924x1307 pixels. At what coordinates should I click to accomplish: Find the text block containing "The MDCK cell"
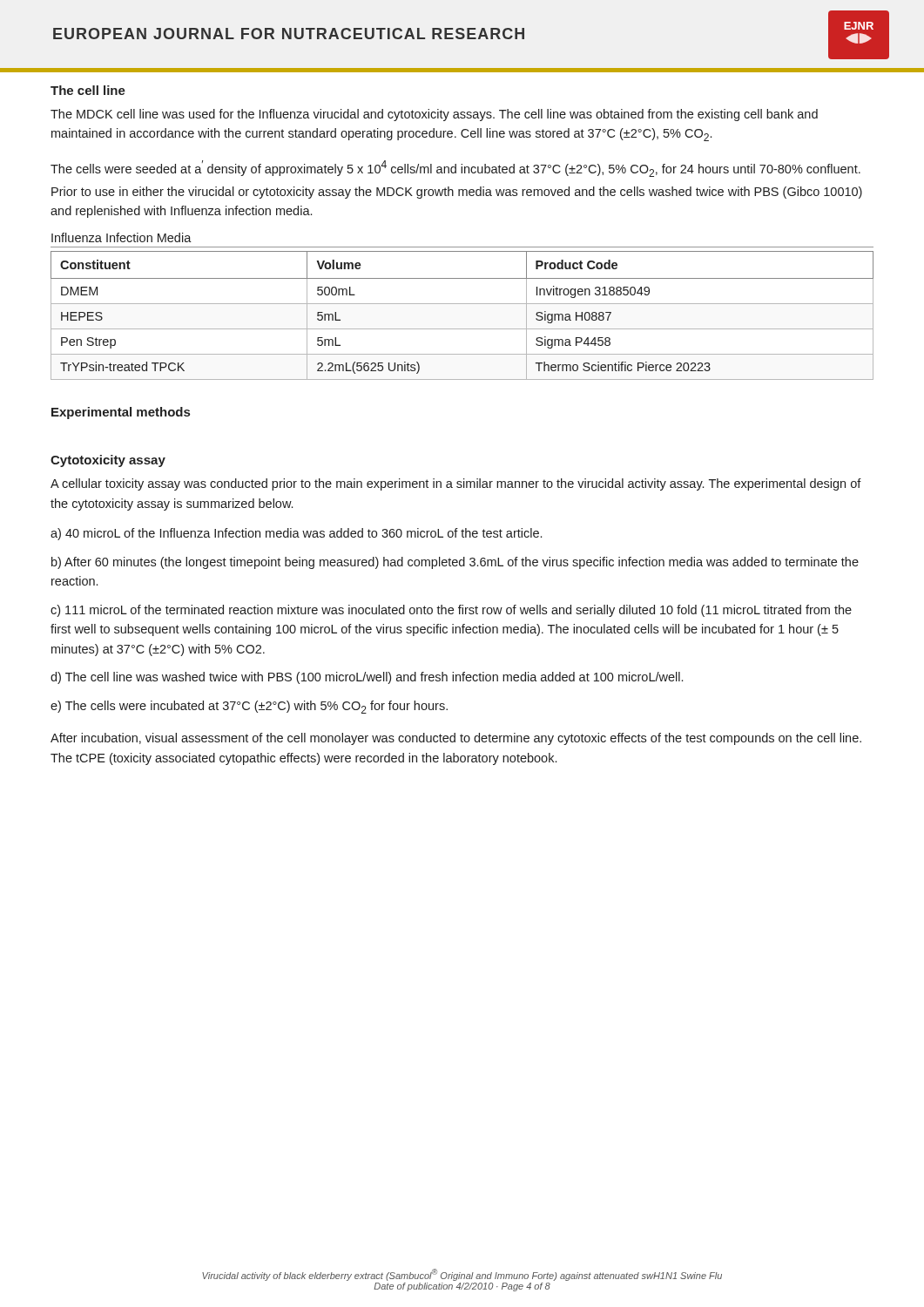coord(434,126)
